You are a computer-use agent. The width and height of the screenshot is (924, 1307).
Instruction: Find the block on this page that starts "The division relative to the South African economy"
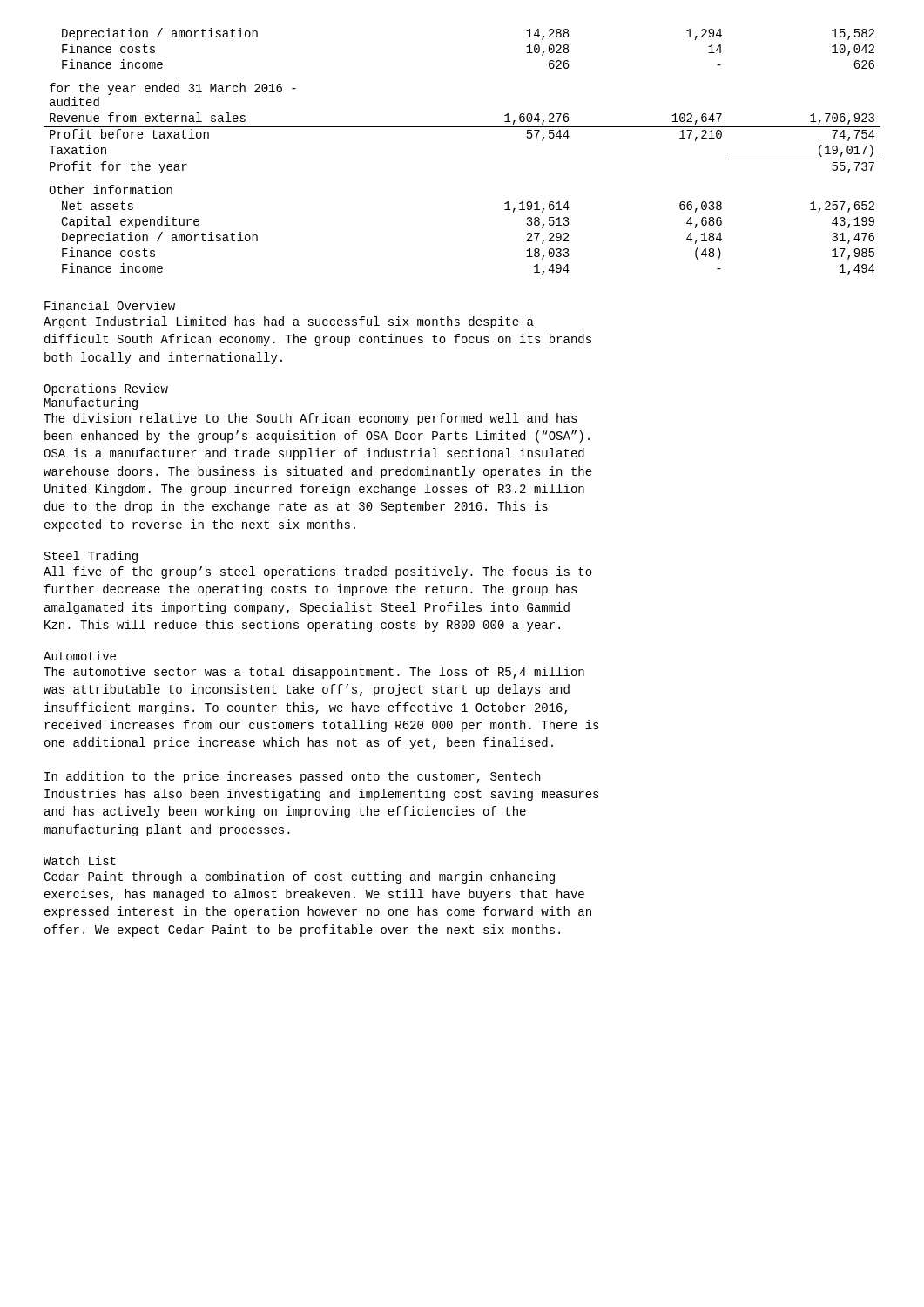318,472
